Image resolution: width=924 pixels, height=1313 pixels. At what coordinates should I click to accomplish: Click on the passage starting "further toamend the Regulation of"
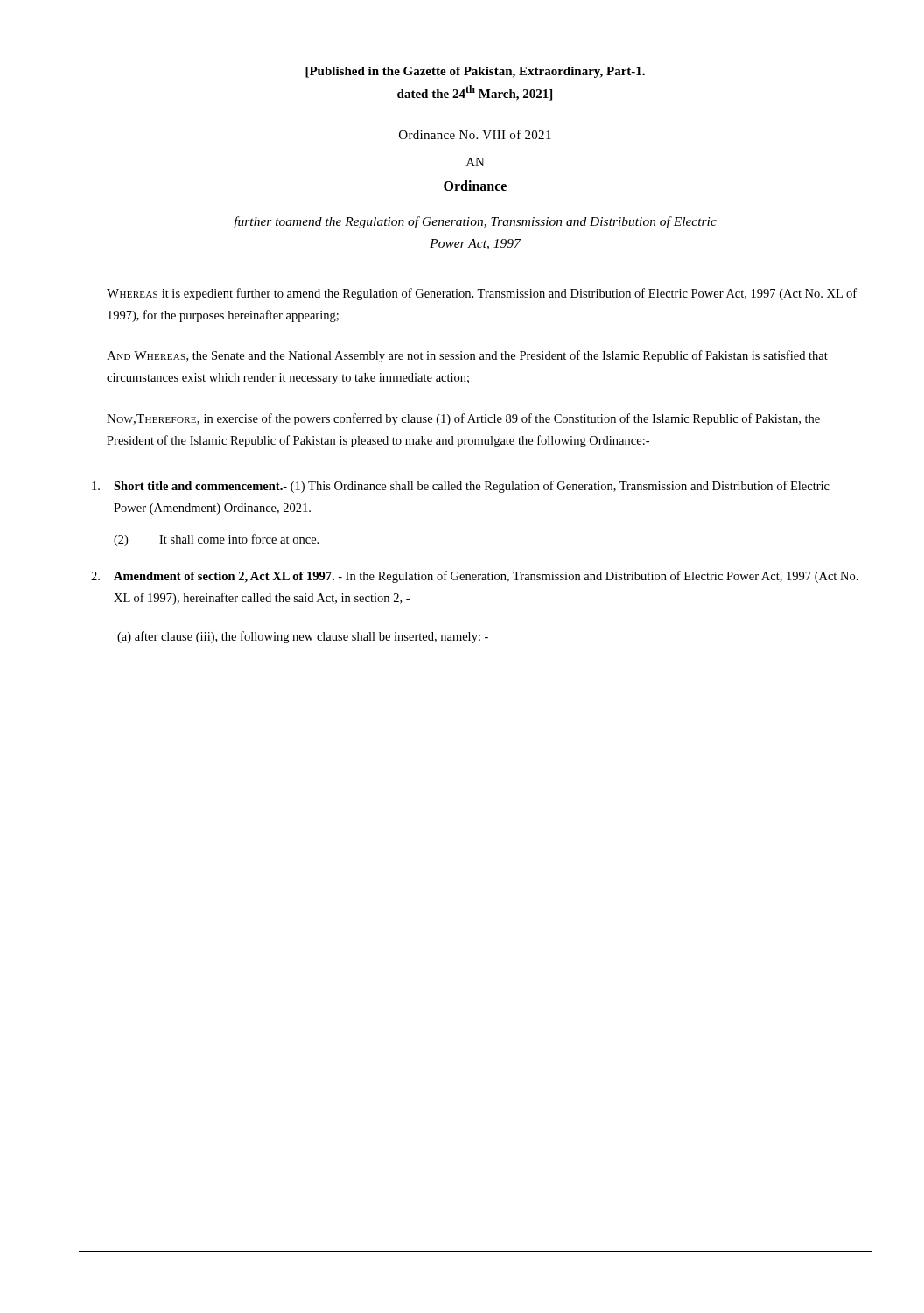[x=475, y=232]
